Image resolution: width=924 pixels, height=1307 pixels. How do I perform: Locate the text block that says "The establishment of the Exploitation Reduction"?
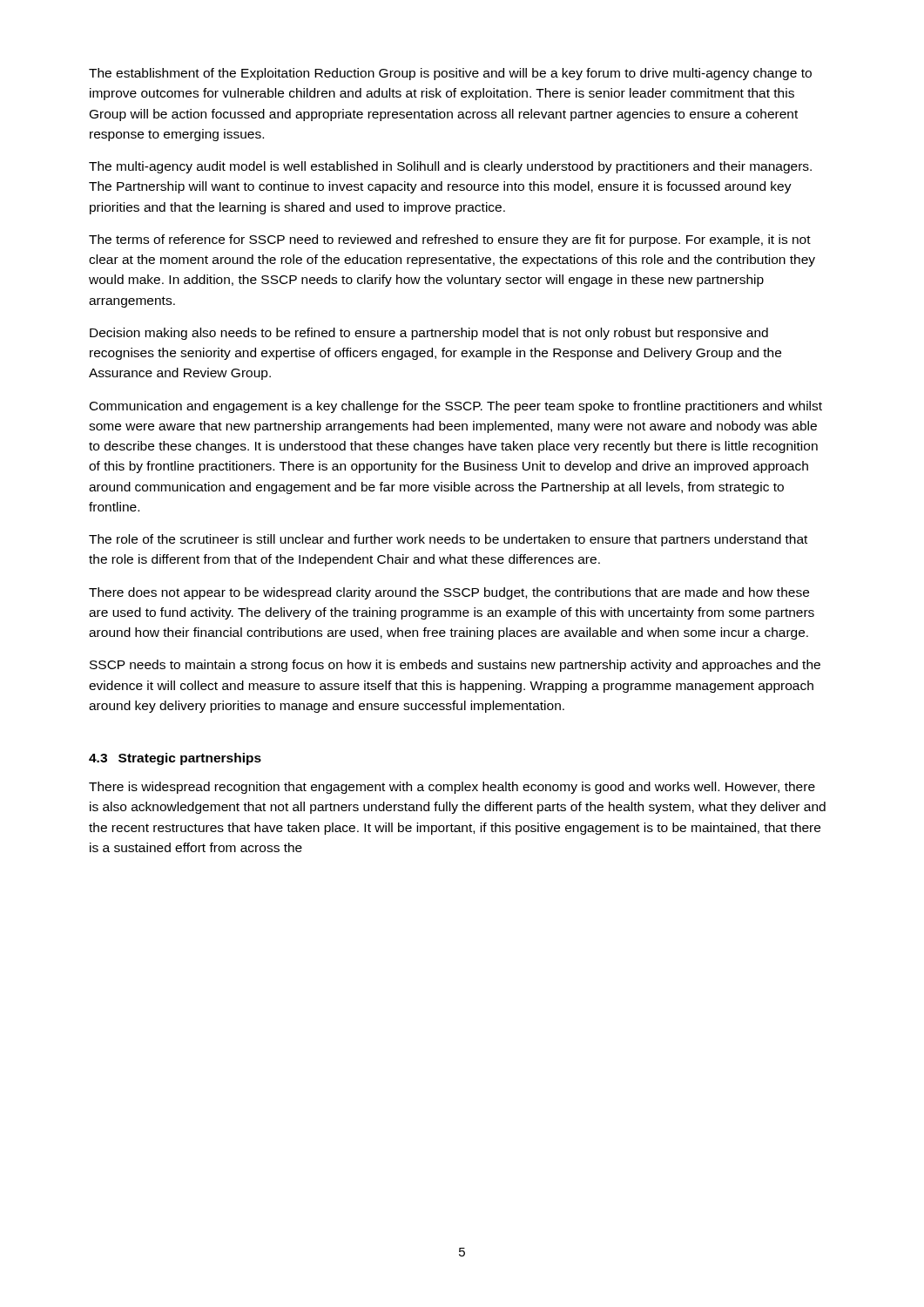click(450, 103)
